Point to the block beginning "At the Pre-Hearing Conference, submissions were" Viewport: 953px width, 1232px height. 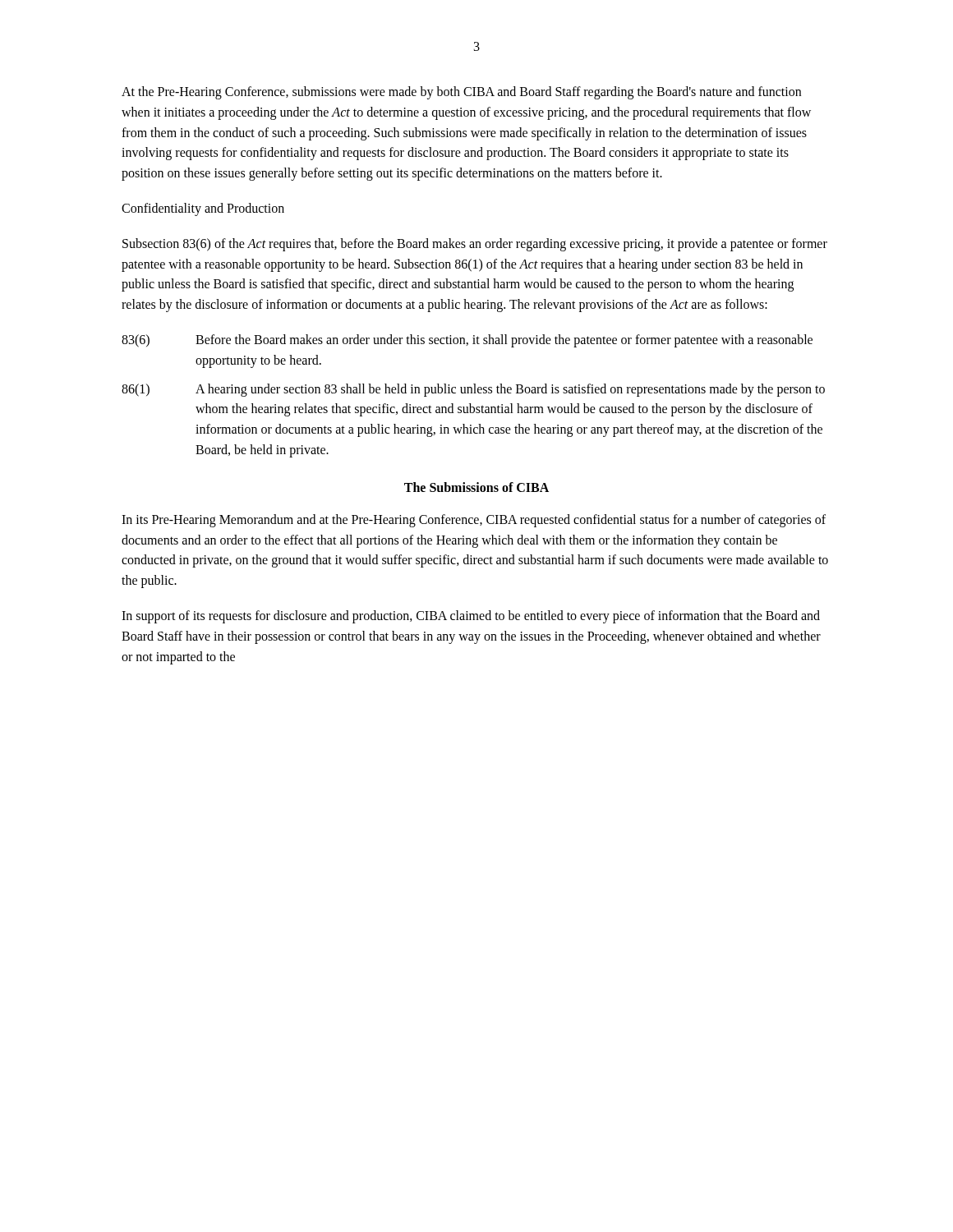tap(466, 132)
